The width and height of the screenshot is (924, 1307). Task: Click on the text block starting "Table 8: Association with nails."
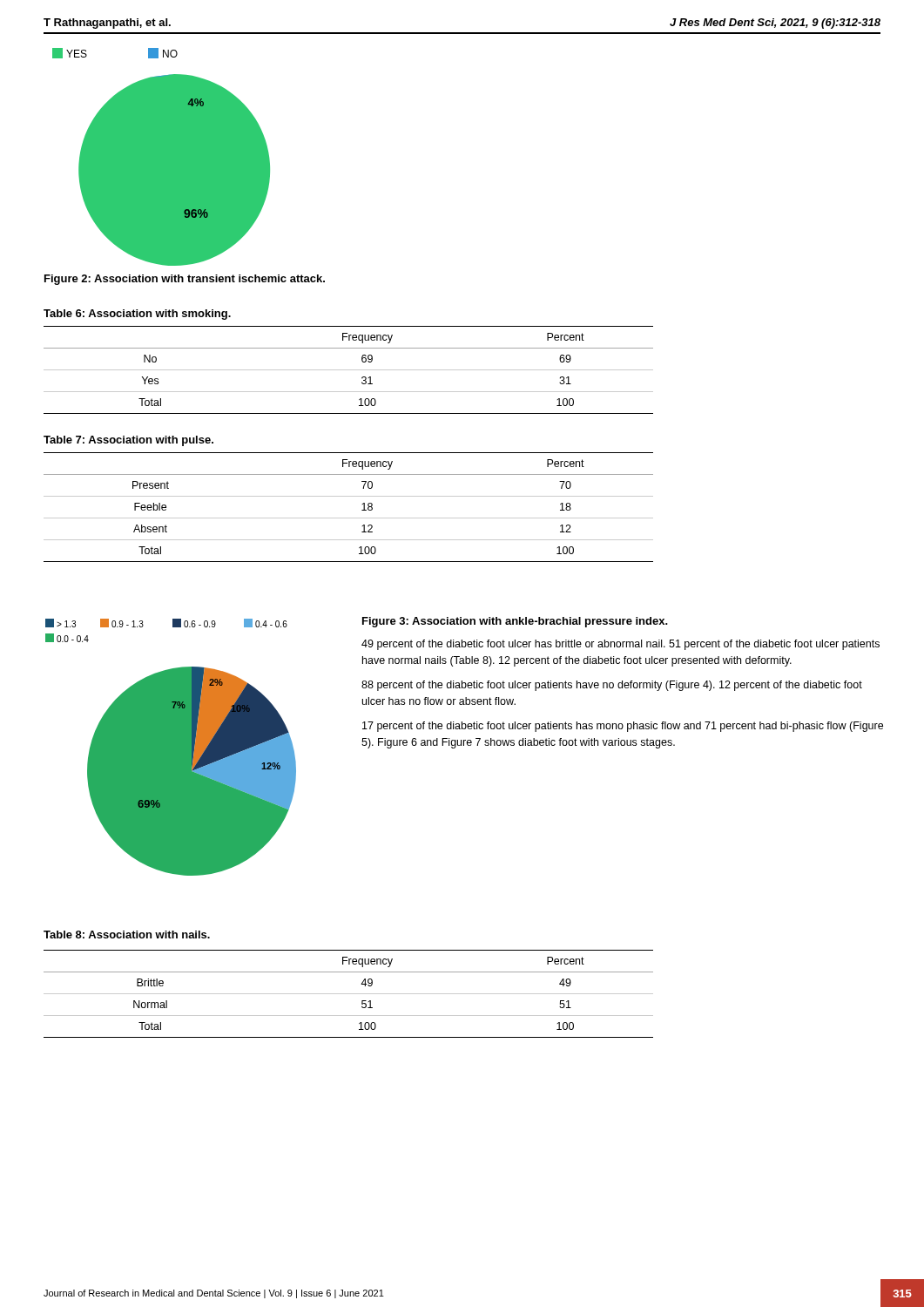[127, 935]
